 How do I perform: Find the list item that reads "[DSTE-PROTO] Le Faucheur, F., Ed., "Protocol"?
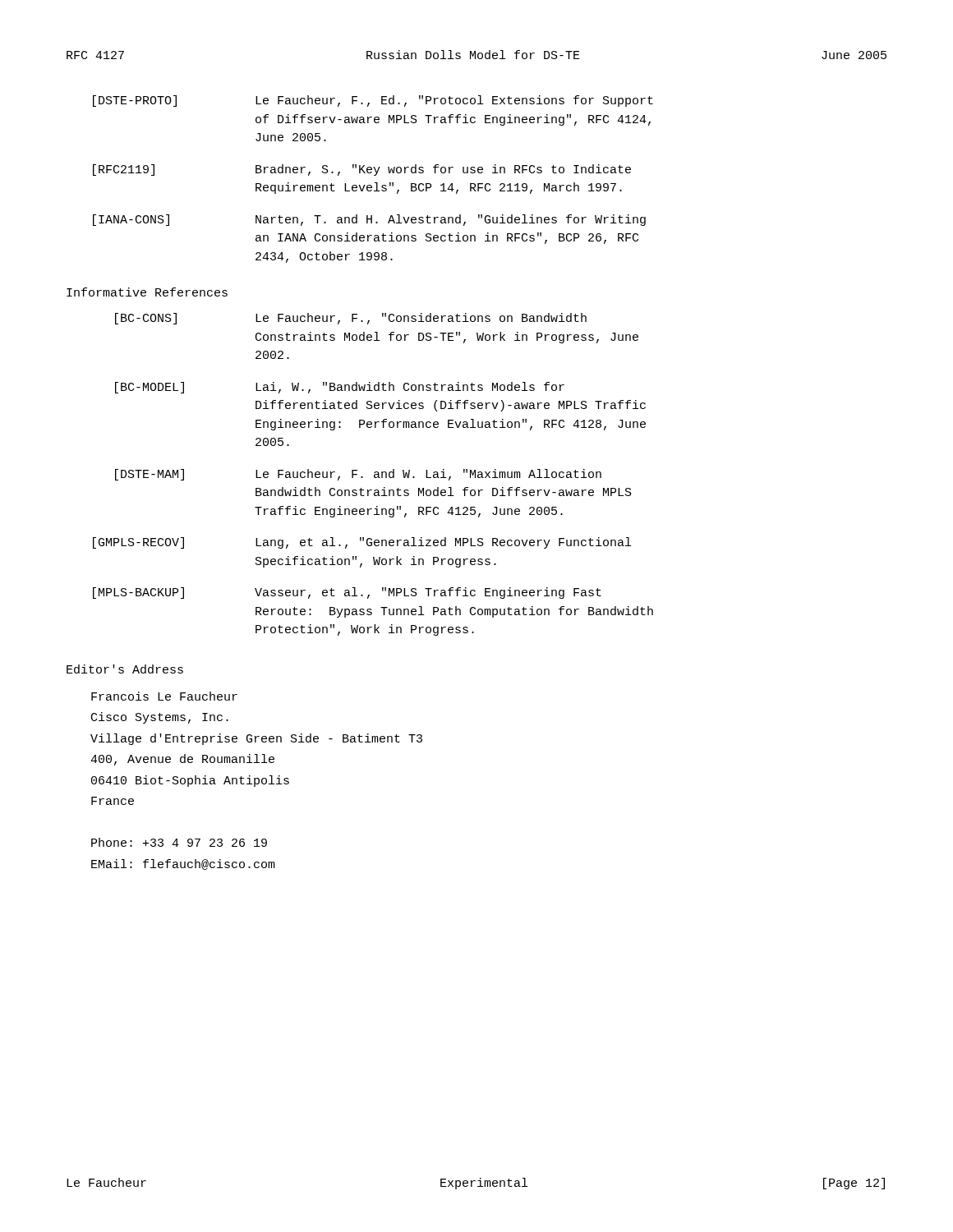point(476,120)
